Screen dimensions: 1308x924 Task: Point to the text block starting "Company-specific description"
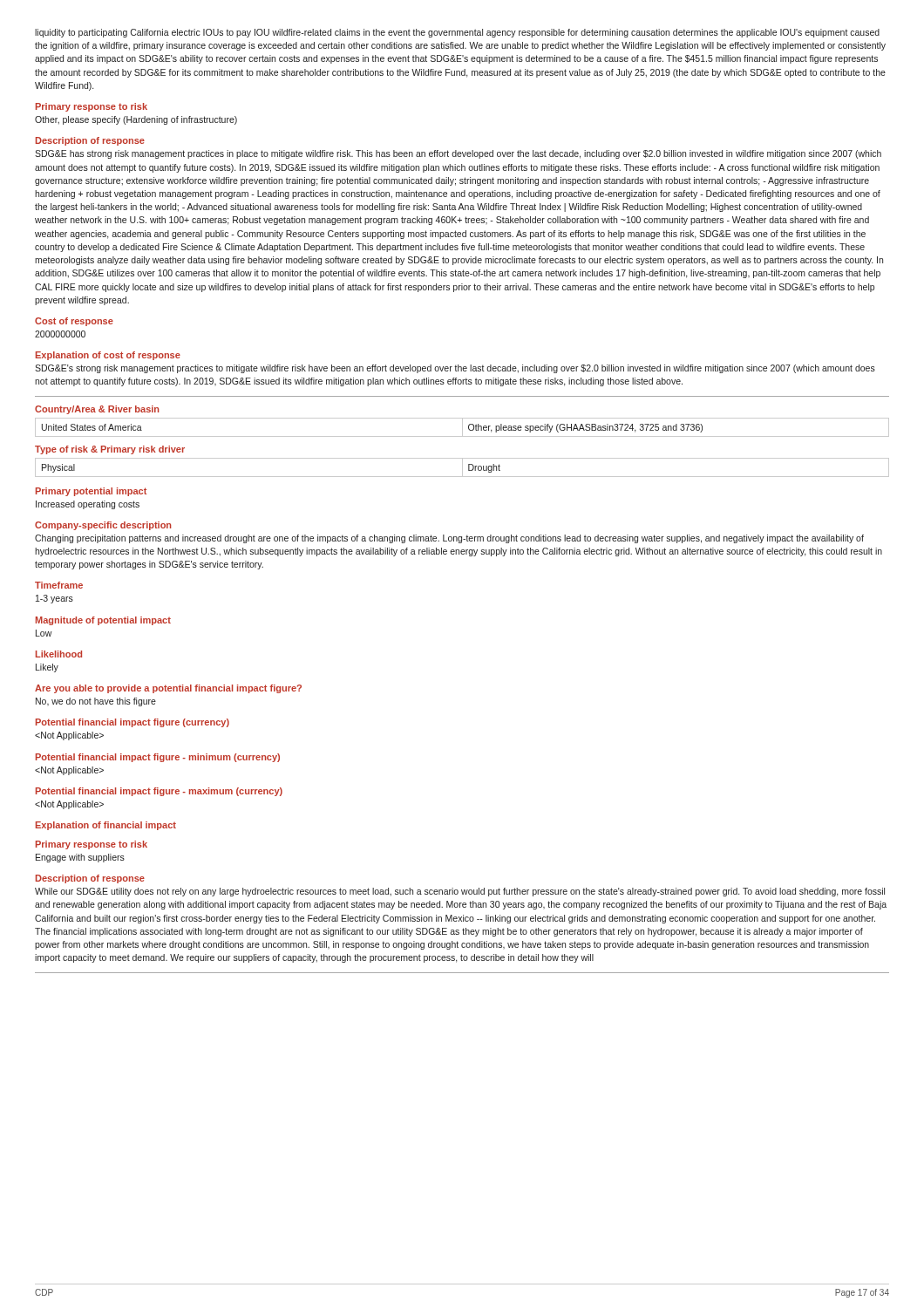[103, 525]
